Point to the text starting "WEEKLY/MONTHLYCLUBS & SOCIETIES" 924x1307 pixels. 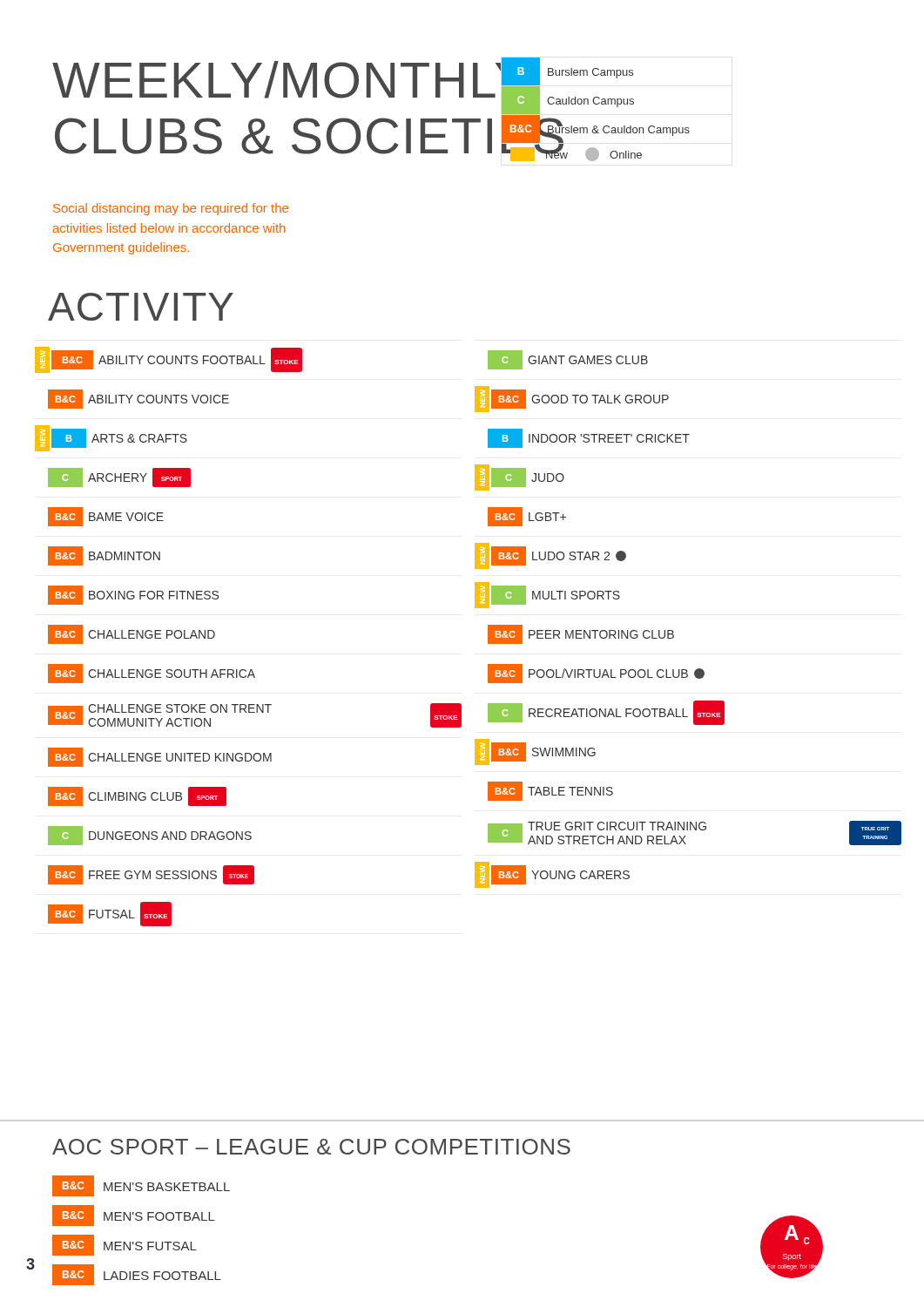tap(309, 108)
